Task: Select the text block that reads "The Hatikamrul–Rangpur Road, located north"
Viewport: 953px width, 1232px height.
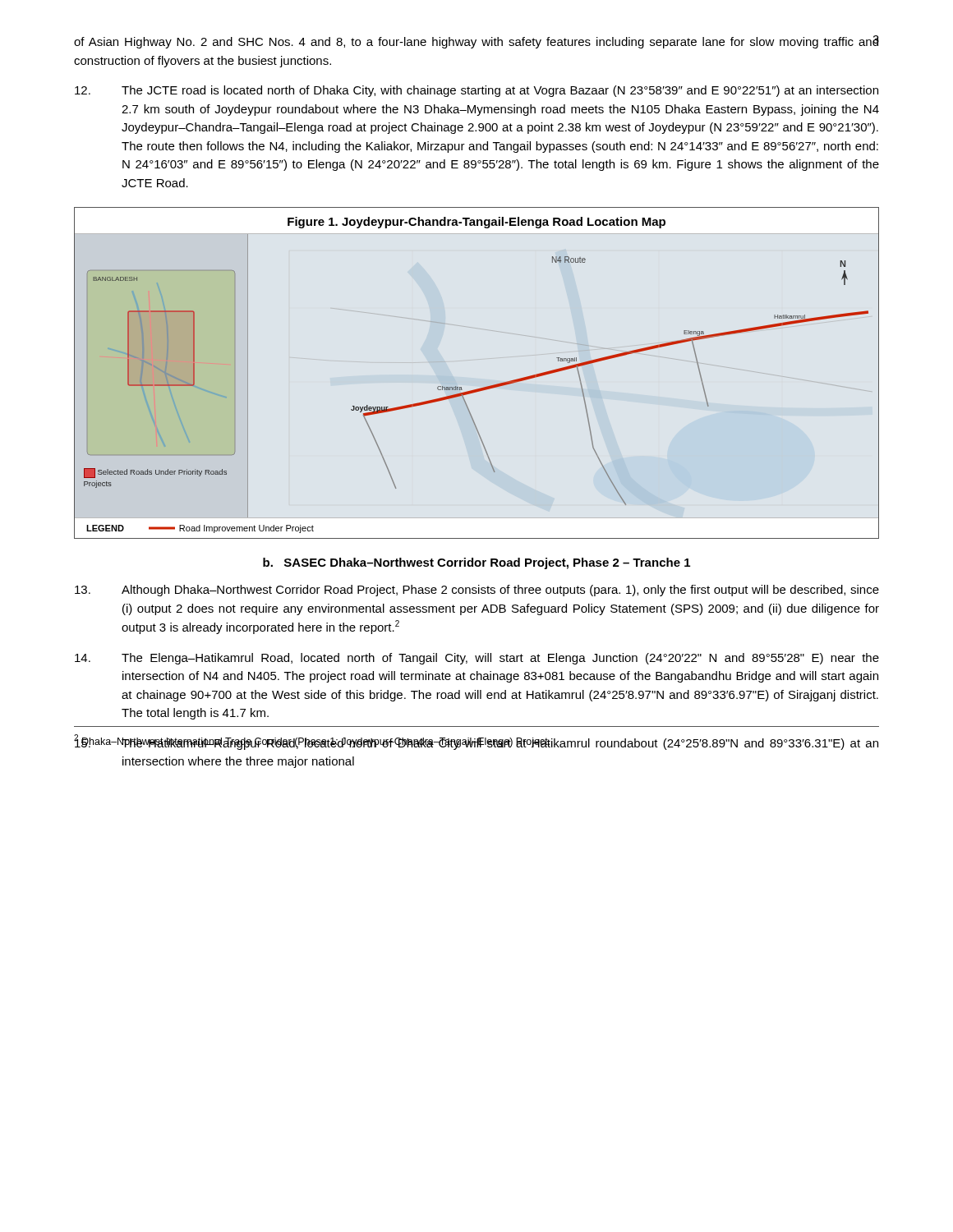Action: 476,752
